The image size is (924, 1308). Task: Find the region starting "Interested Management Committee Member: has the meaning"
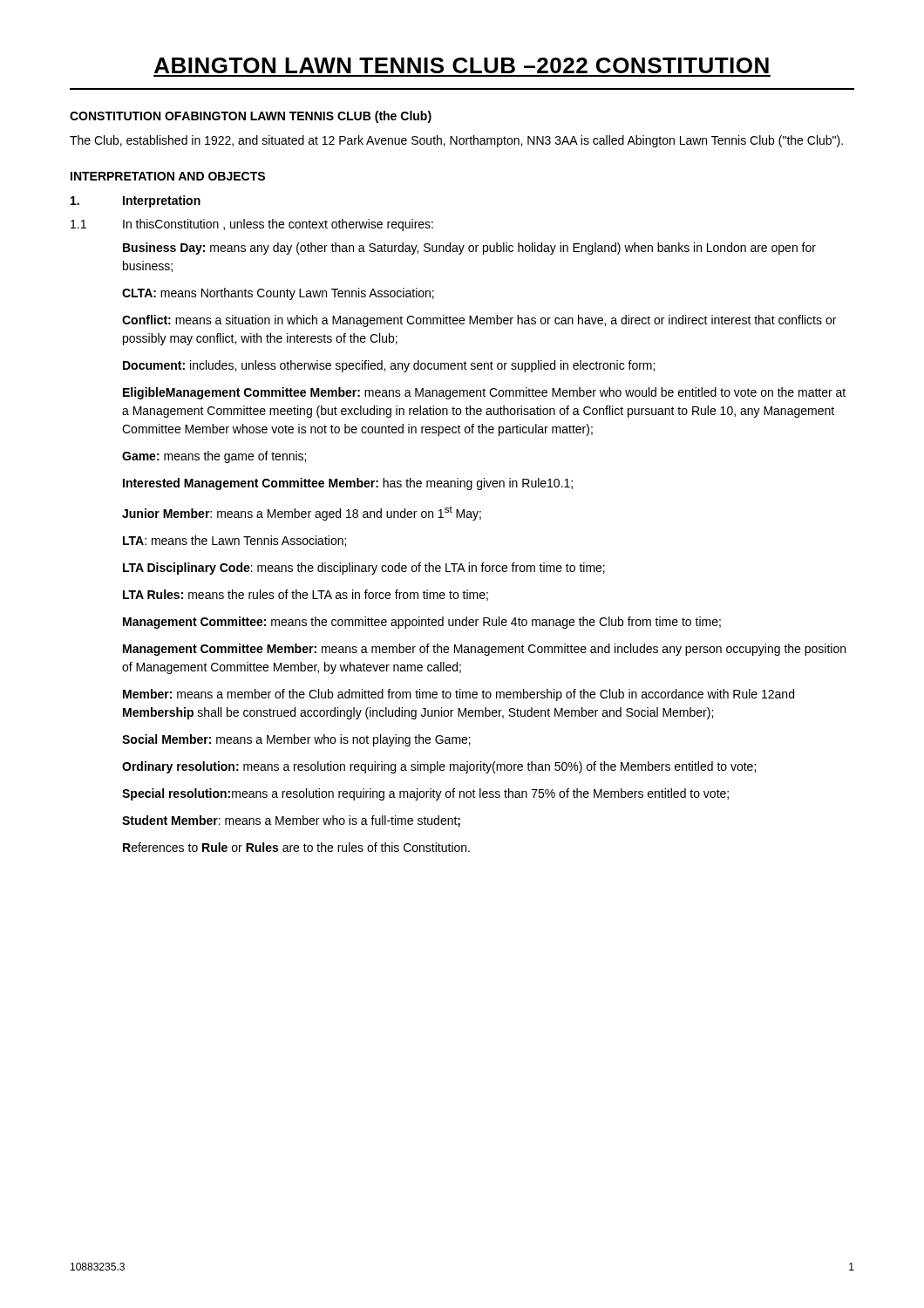[348, 483]
